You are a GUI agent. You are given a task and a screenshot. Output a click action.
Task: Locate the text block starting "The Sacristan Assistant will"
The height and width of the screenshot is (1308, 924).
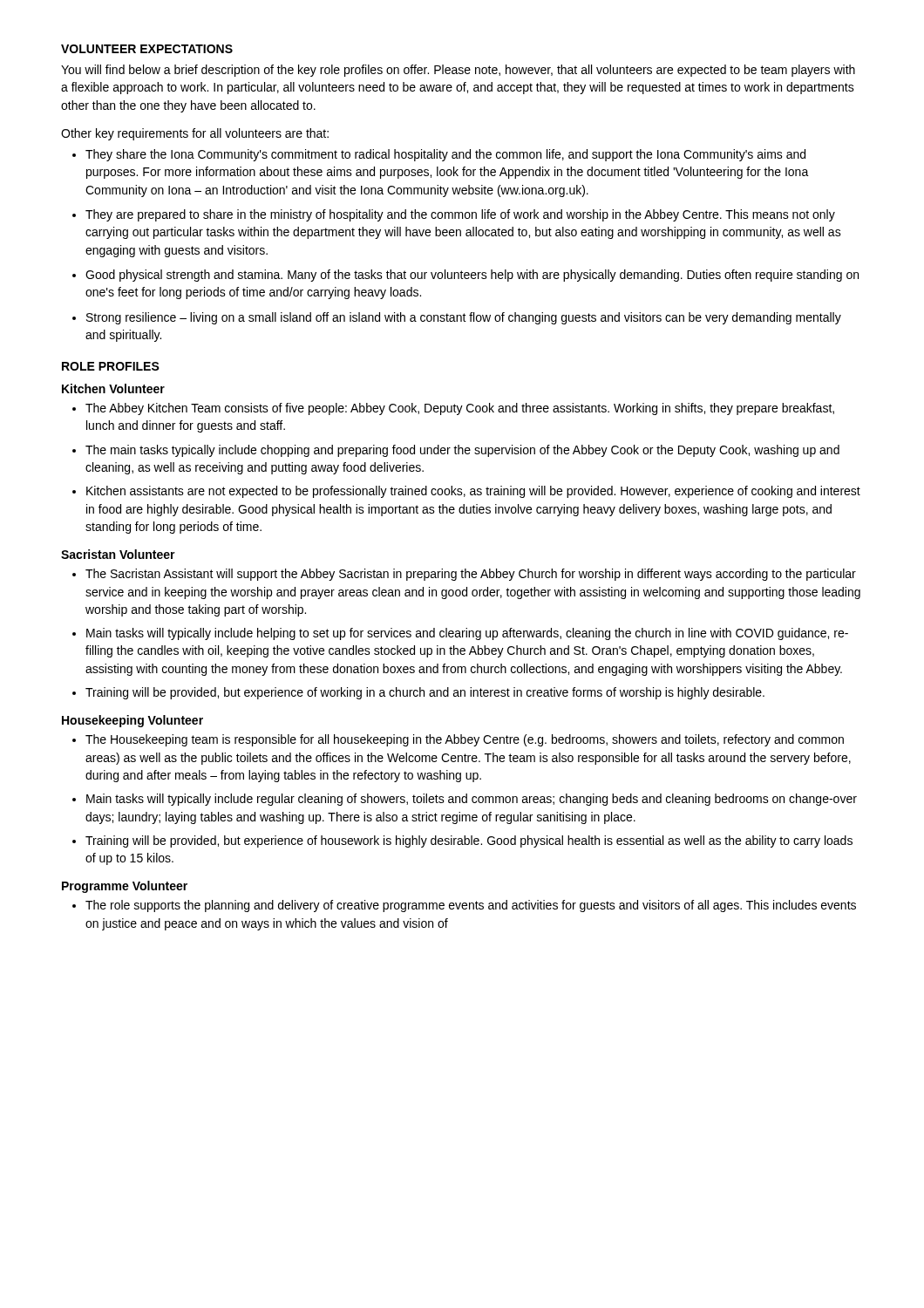click(x=473, y=592)
